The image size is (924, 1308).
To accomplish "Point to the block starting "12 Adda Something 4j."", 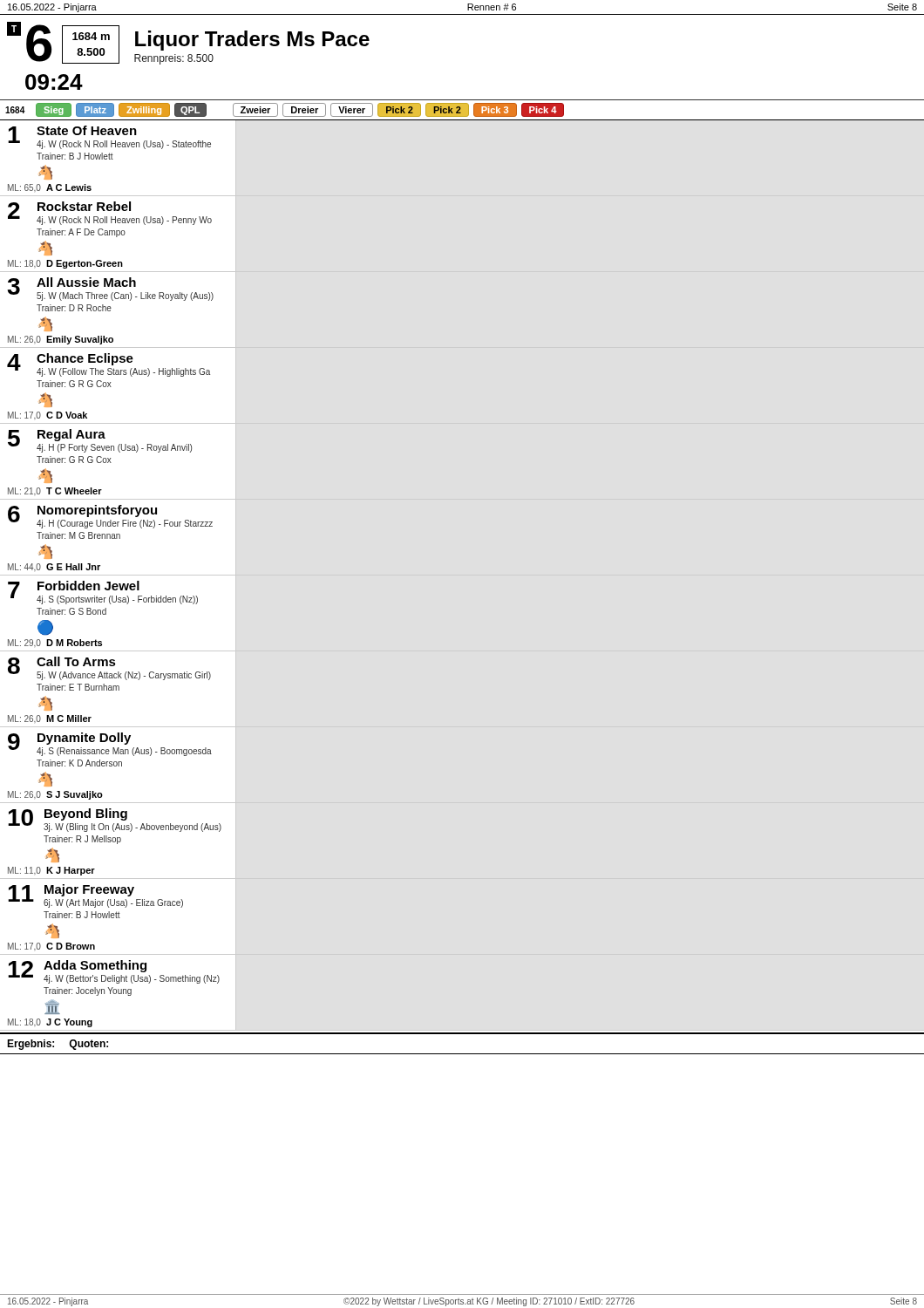I will click(x=114, y=972).
